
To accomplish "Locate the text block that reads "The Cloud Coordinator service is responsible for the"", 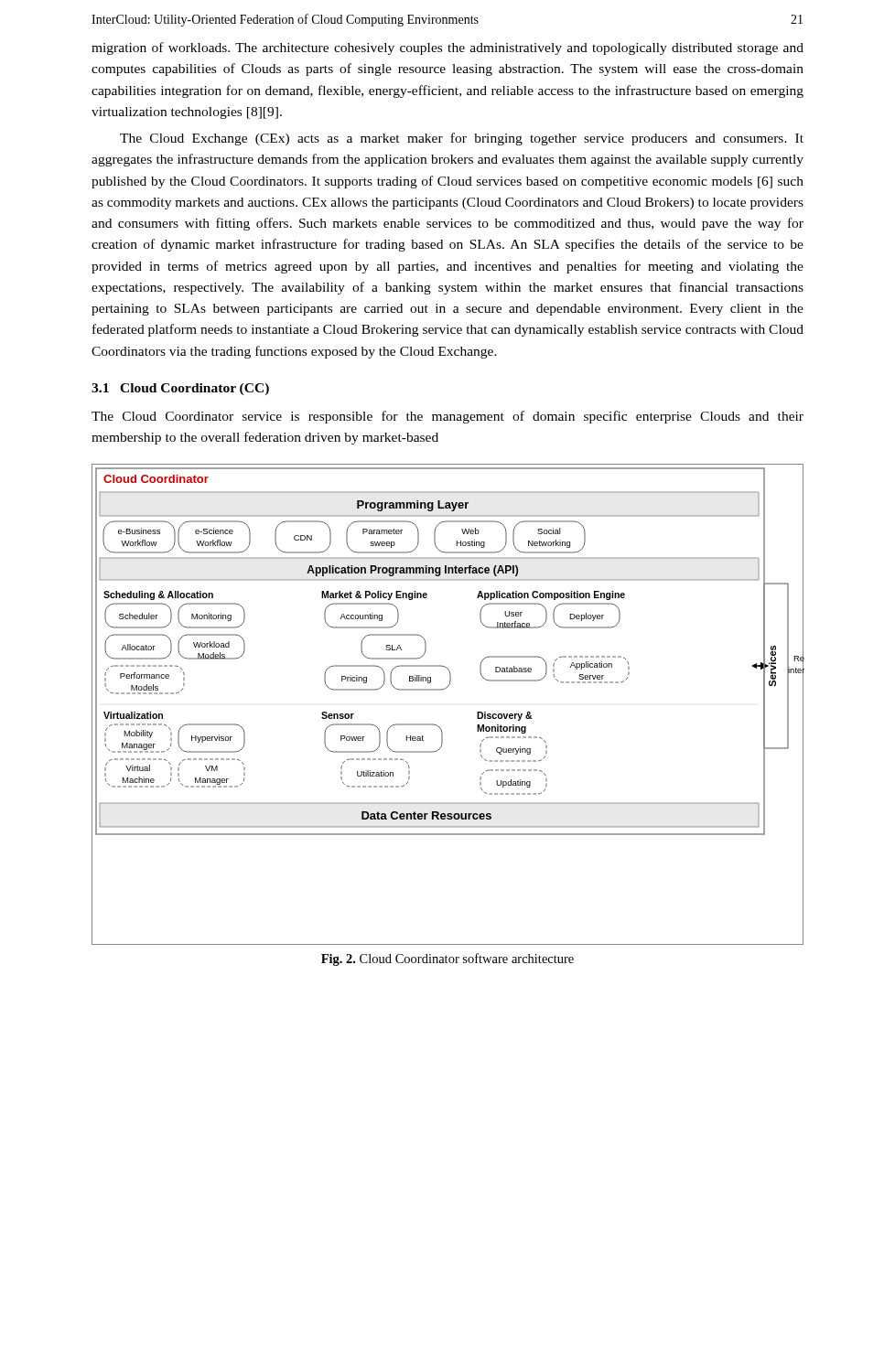I will (x=448, y=426).
